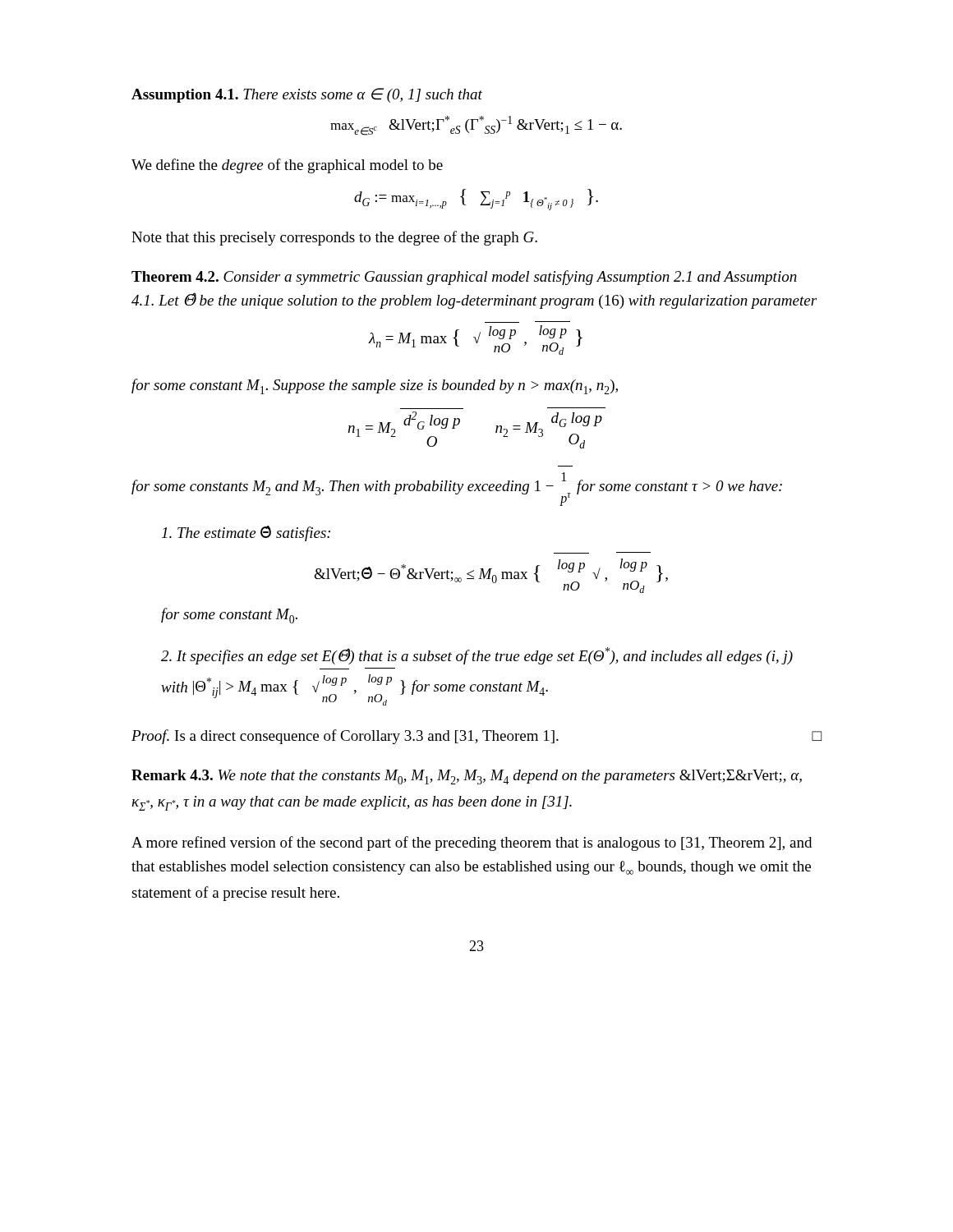Locate the block of text that opens with "2. It specifies an edge"
The height and width of the screenshot is (1232, 953).
[x=477, y=677]
